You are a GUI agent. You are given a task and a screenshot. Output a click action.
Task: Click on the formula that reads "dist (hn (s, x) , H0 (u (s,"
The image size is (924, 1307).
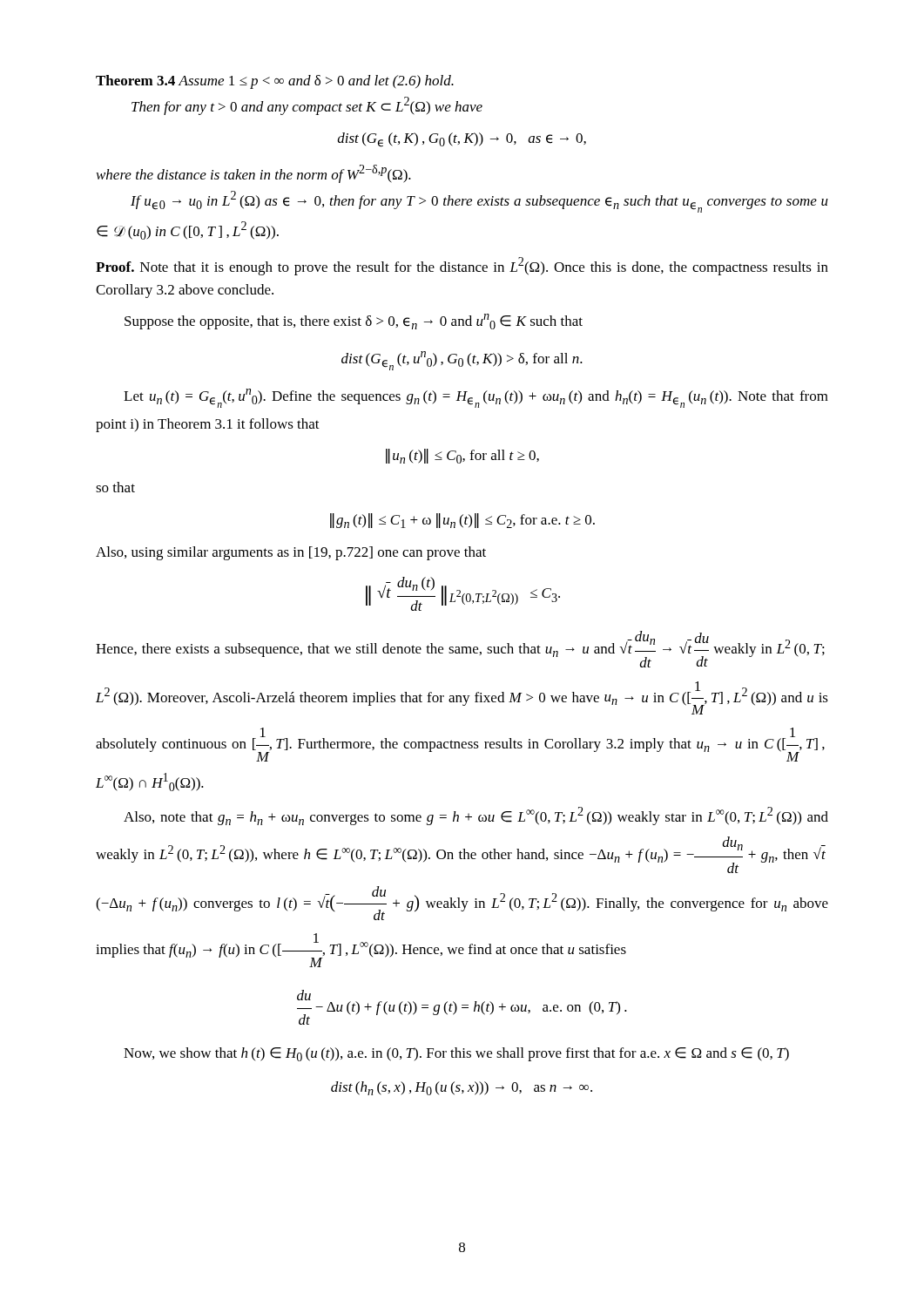pos(462,1089)
